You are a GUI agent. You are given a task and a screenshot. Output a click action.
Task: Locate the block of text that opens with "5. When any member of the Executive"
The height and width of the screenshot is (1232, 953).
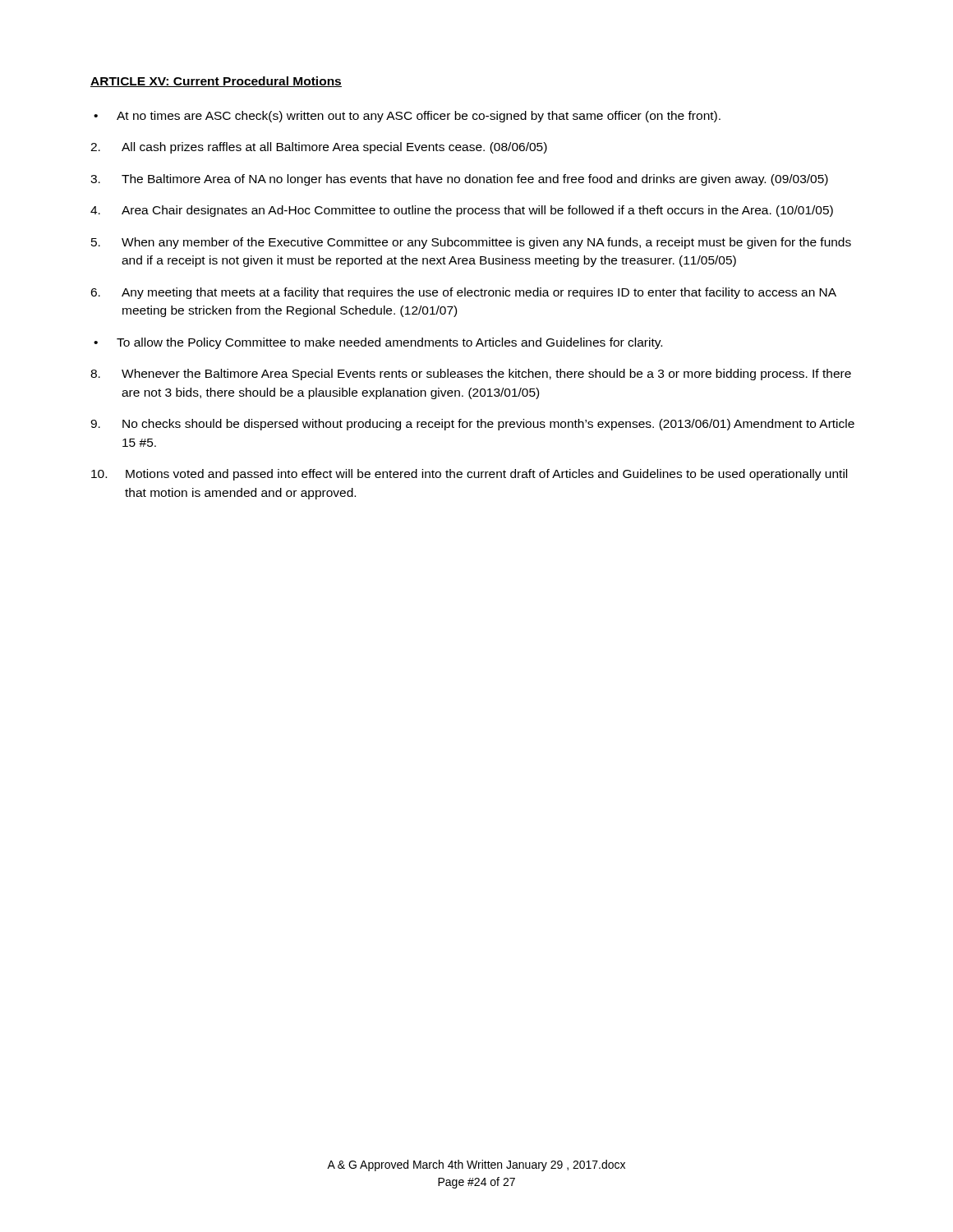pyautogui.click(x=476, y=252)
